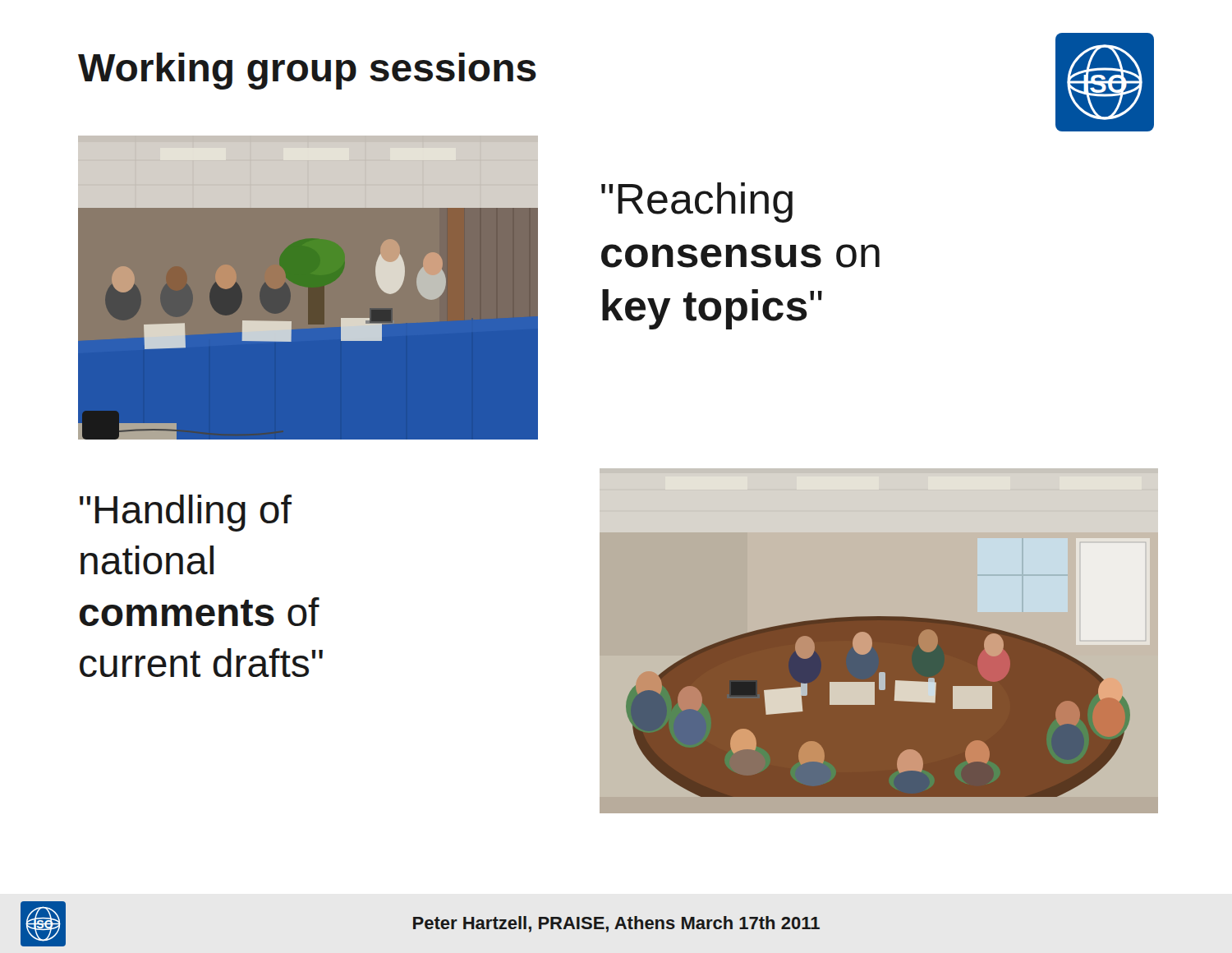Point to "Working group sessions"
The width and height of the screenshot is (1232, 953).
click(308, 68)
